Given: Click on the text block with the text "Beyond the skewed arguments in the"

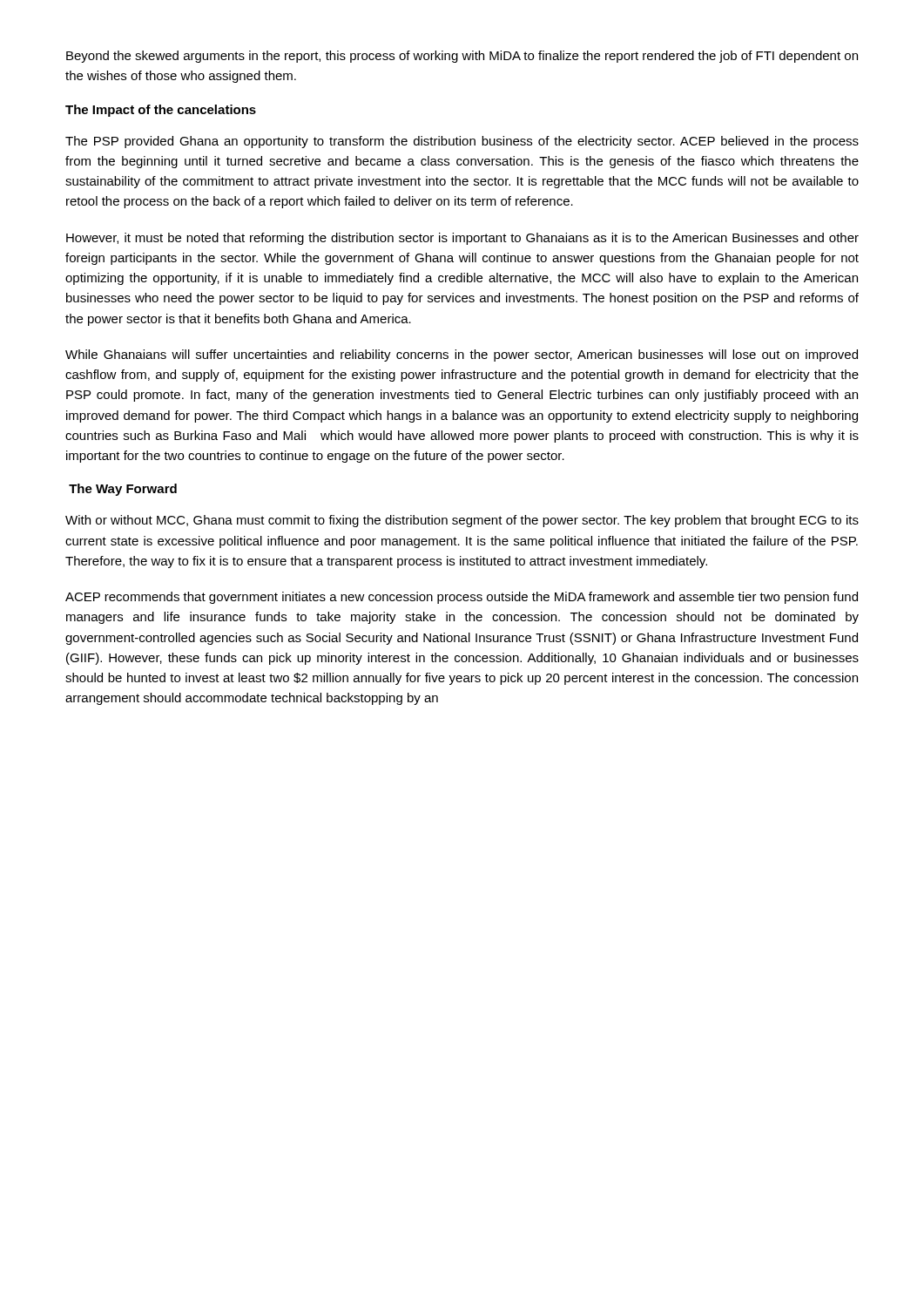Looking at the screenshot, I should (462, 65).
